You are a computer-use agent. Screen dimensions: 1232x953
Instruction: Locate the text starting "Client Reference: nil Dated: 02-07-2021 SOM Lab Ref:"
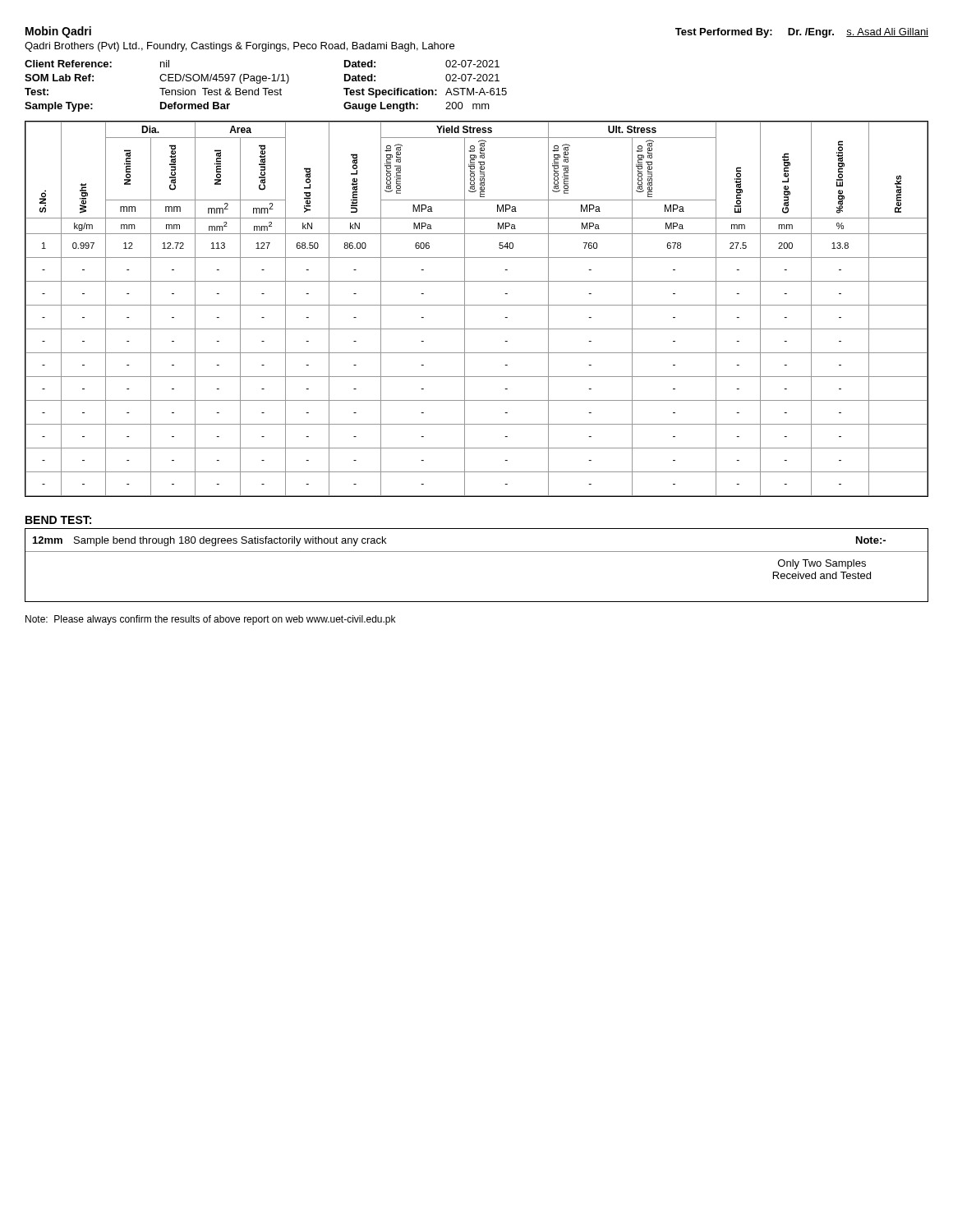476,85
